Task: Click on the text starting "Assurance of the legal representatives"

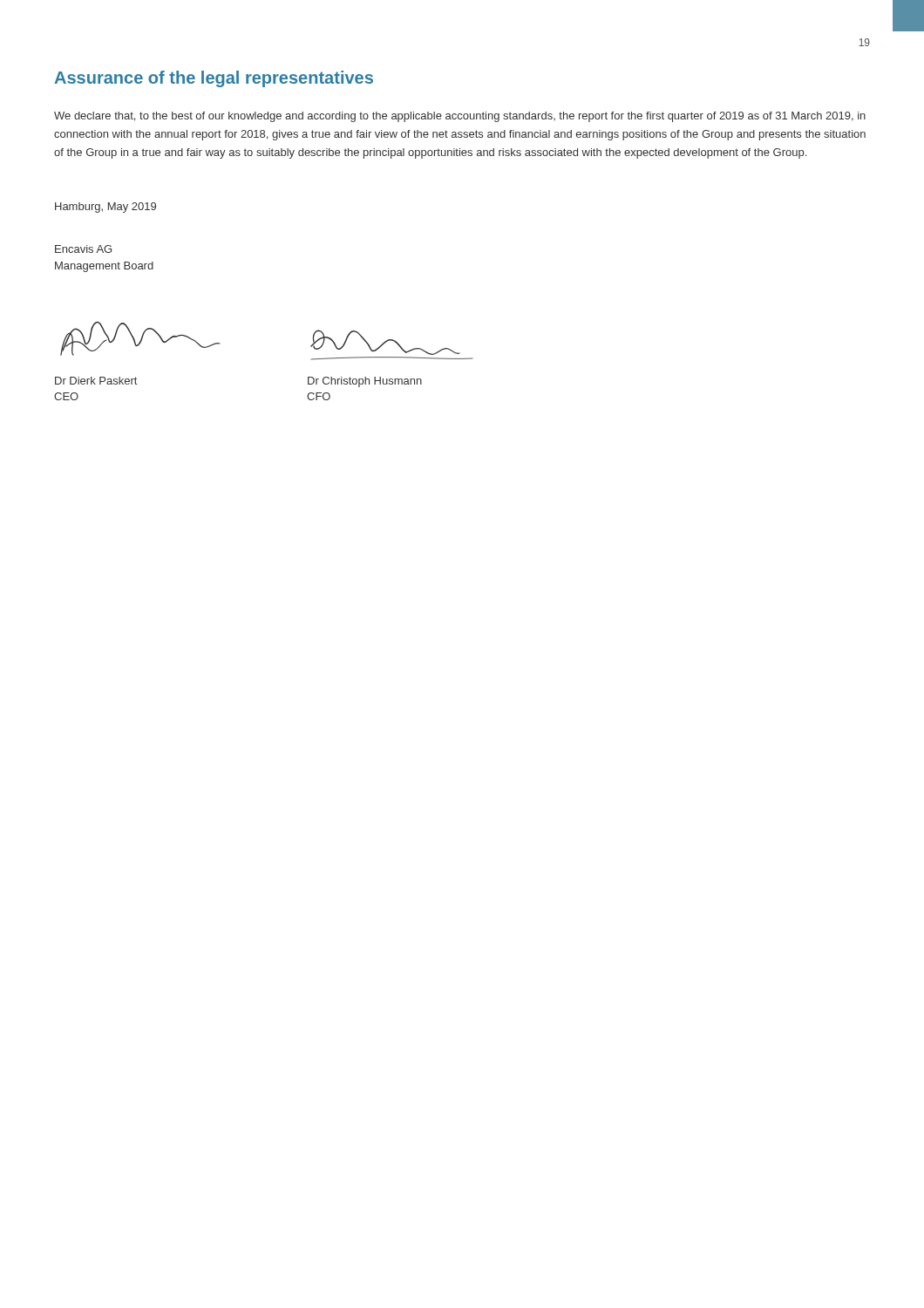Action: coord(214,78)
